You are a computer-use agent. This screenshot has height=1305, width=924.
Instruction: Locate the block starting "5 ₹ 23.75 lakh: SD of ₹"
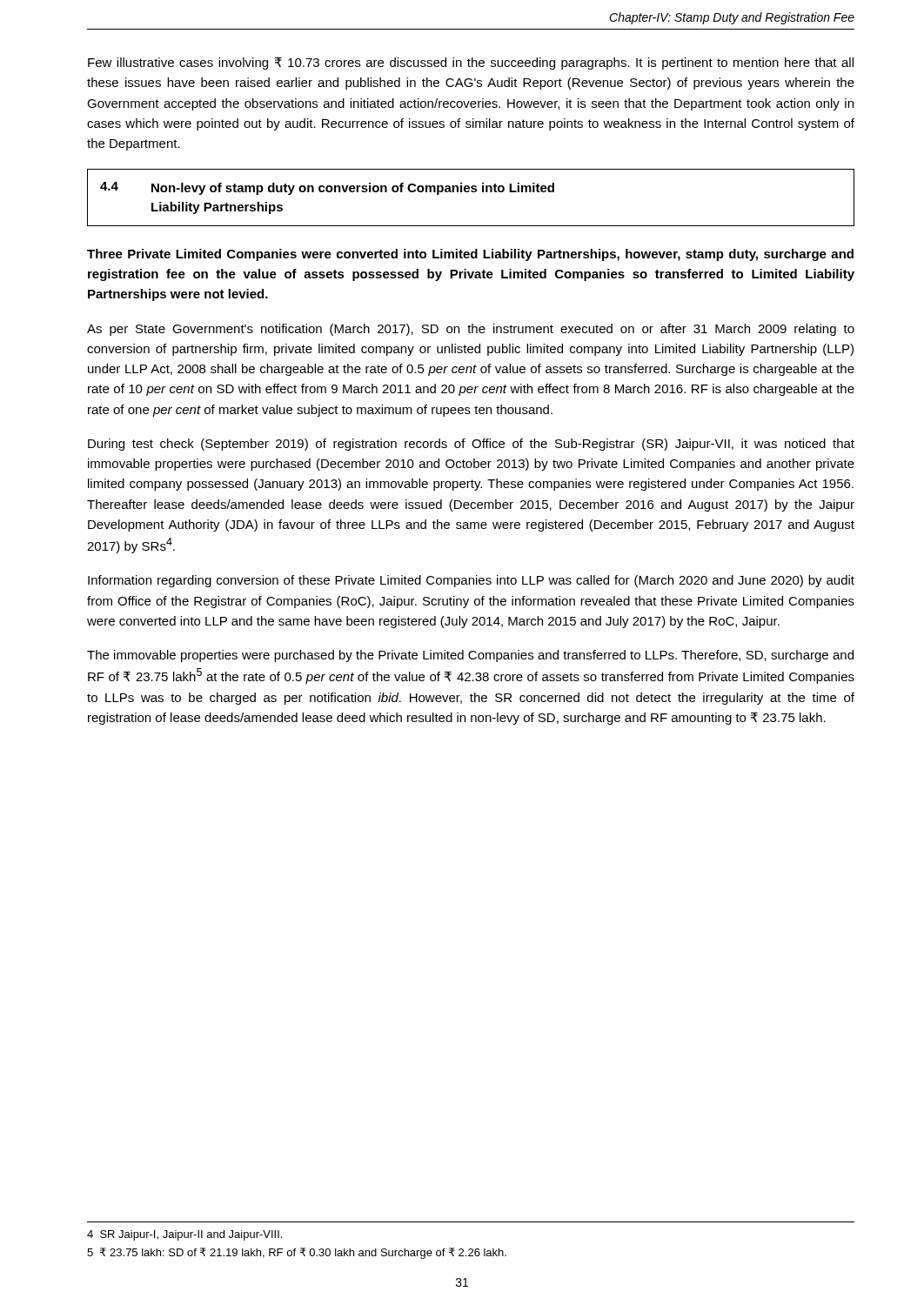(297, 1253)
